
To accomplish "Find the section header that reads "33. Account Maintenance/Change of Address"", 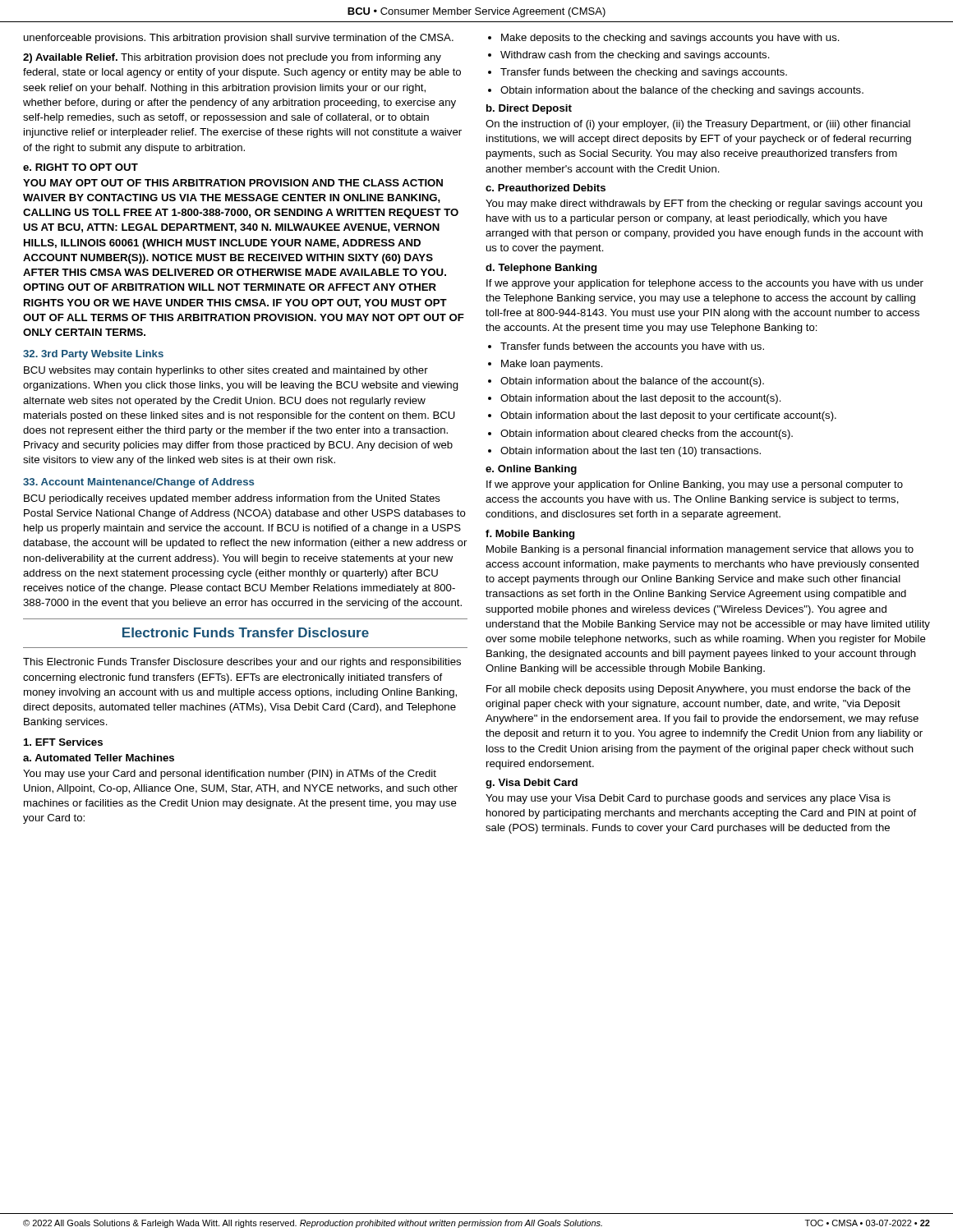I will (x=139, y=481).
